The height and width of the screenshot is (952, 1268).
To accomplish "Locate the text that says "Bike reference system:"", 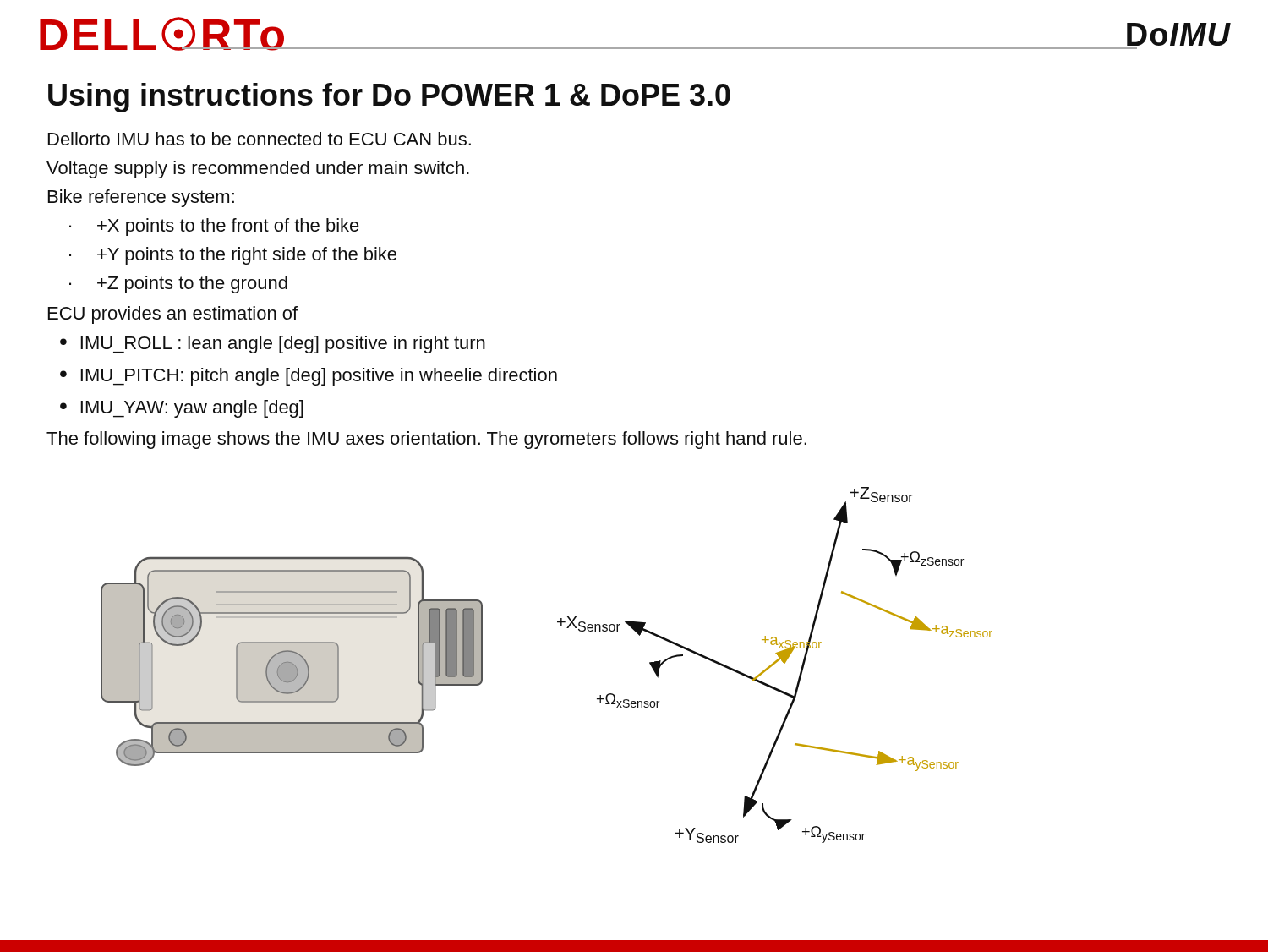I will [141, 197].
